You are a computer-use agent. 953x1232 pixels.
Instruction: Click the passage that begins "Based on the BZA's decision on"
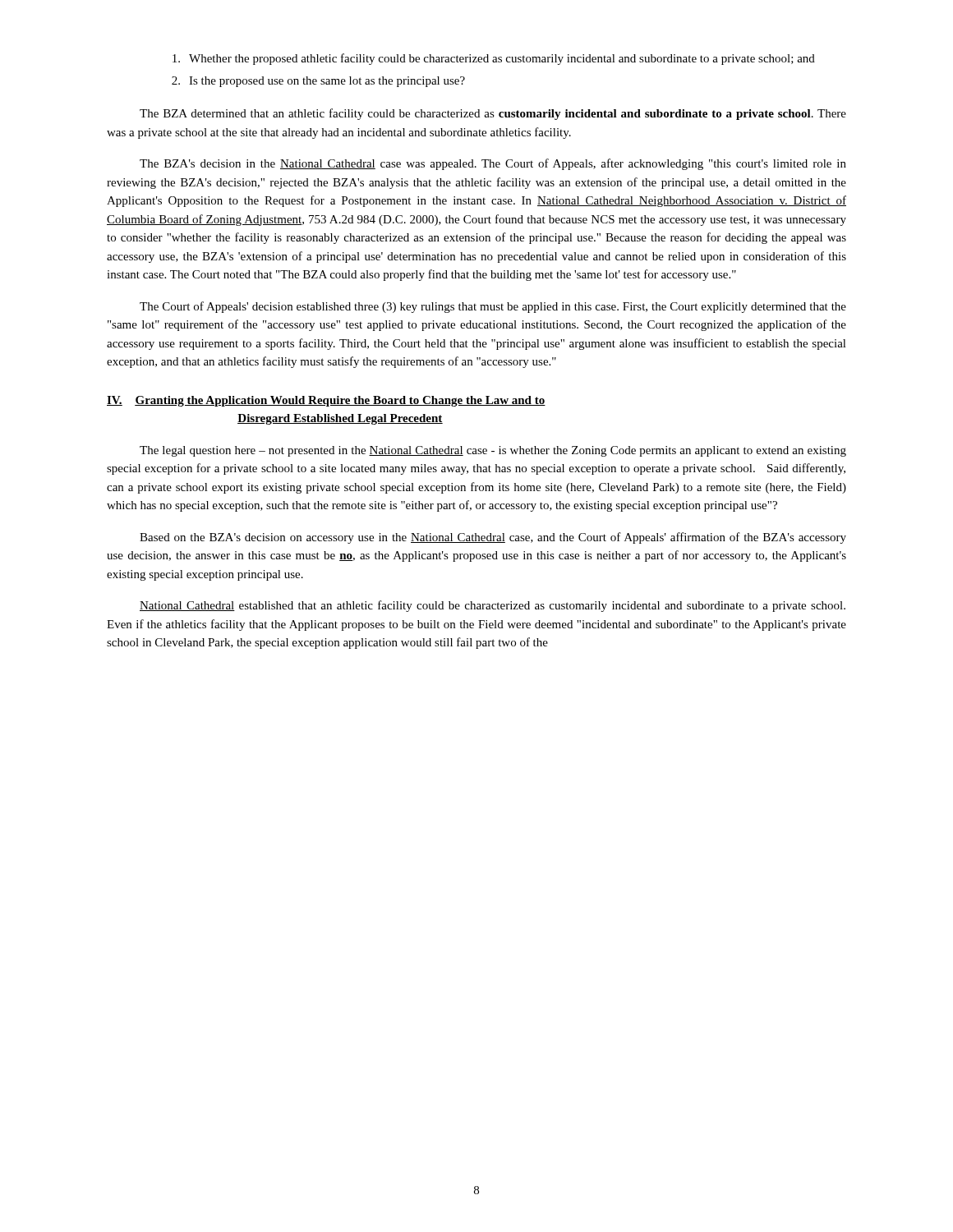476,555
